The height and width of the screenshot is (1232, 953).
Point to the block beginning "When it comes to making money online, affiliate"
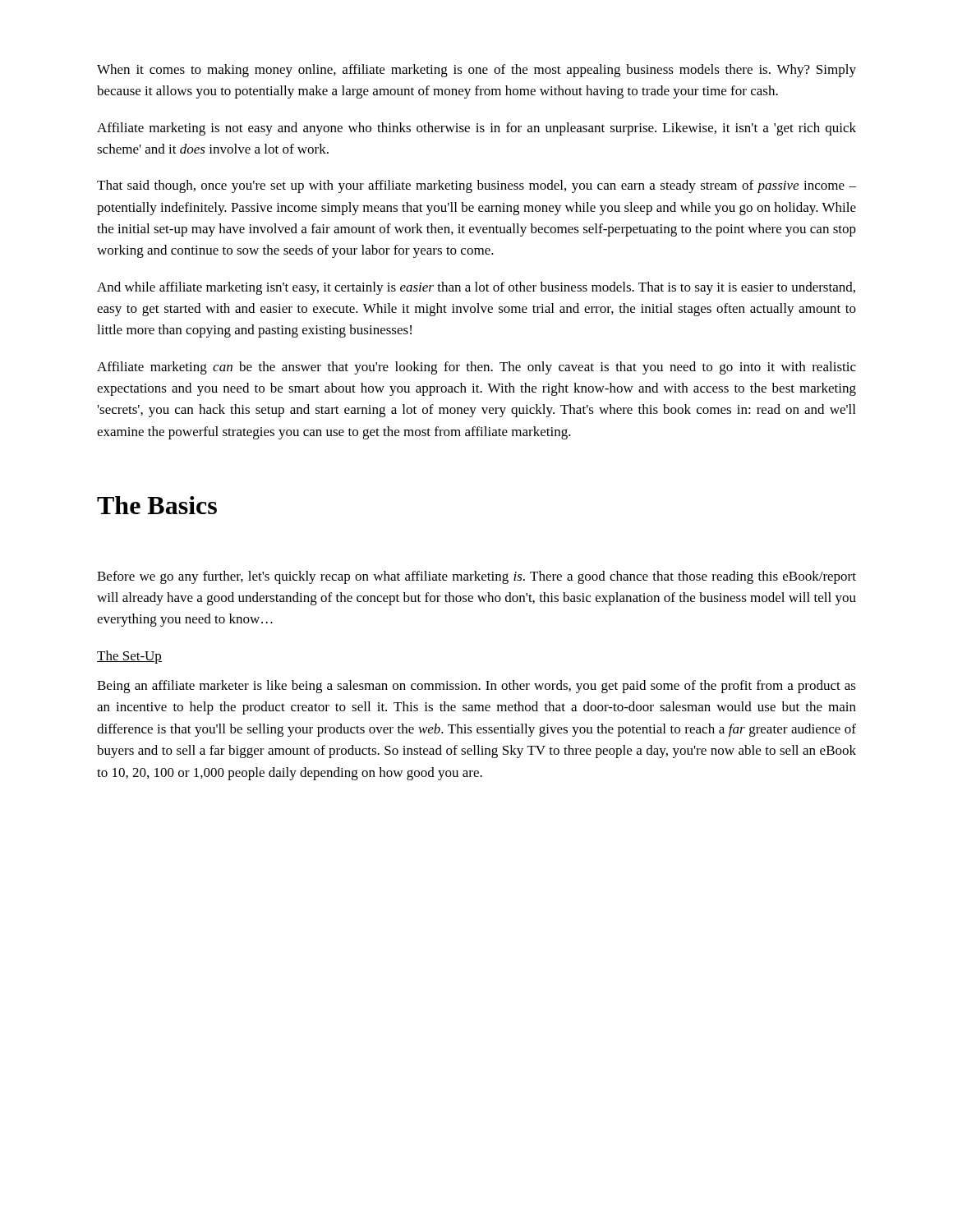coord(476,80)
